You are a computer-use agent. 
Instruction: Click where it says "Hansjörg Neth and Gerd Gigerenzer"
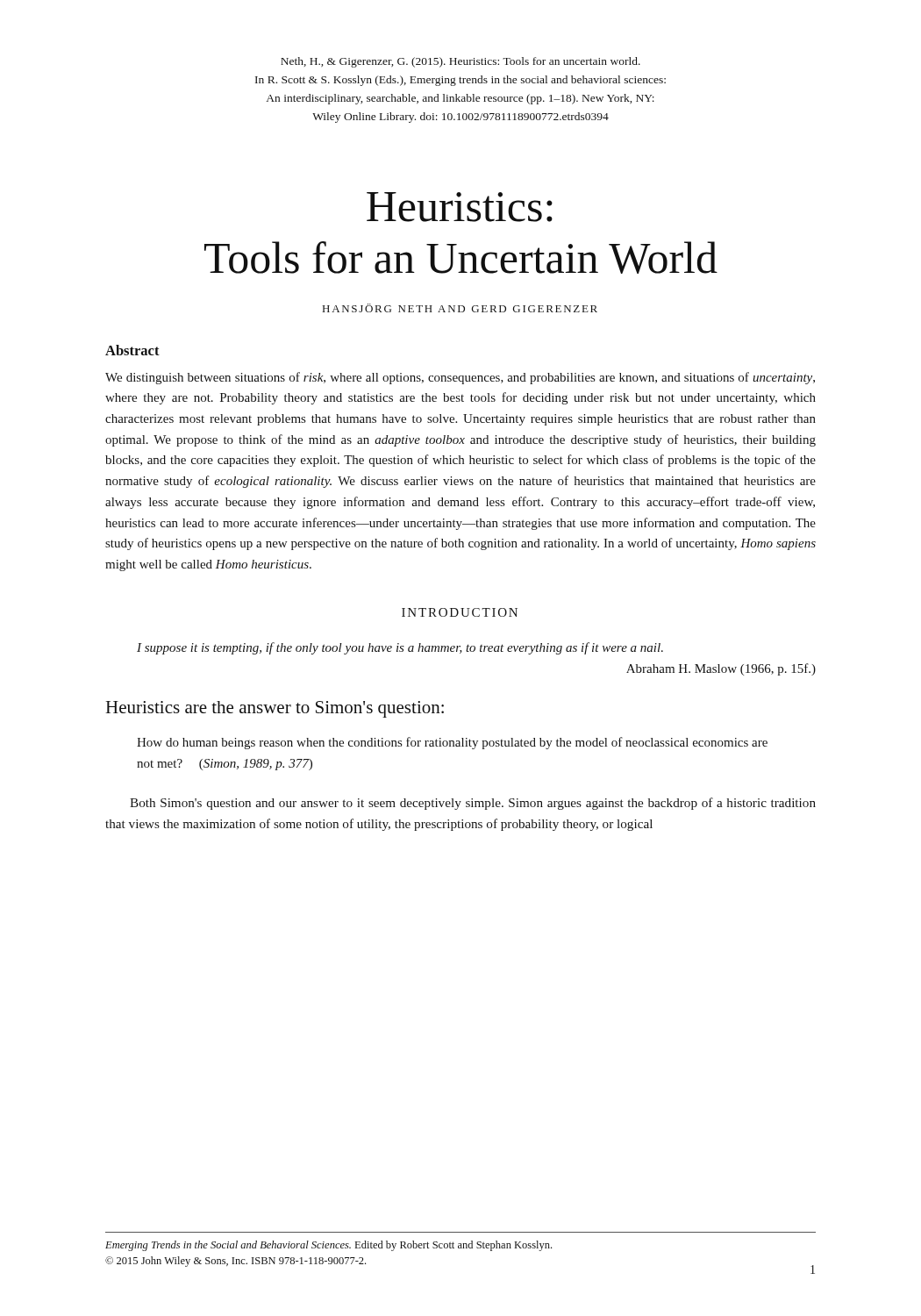(460, 308)
